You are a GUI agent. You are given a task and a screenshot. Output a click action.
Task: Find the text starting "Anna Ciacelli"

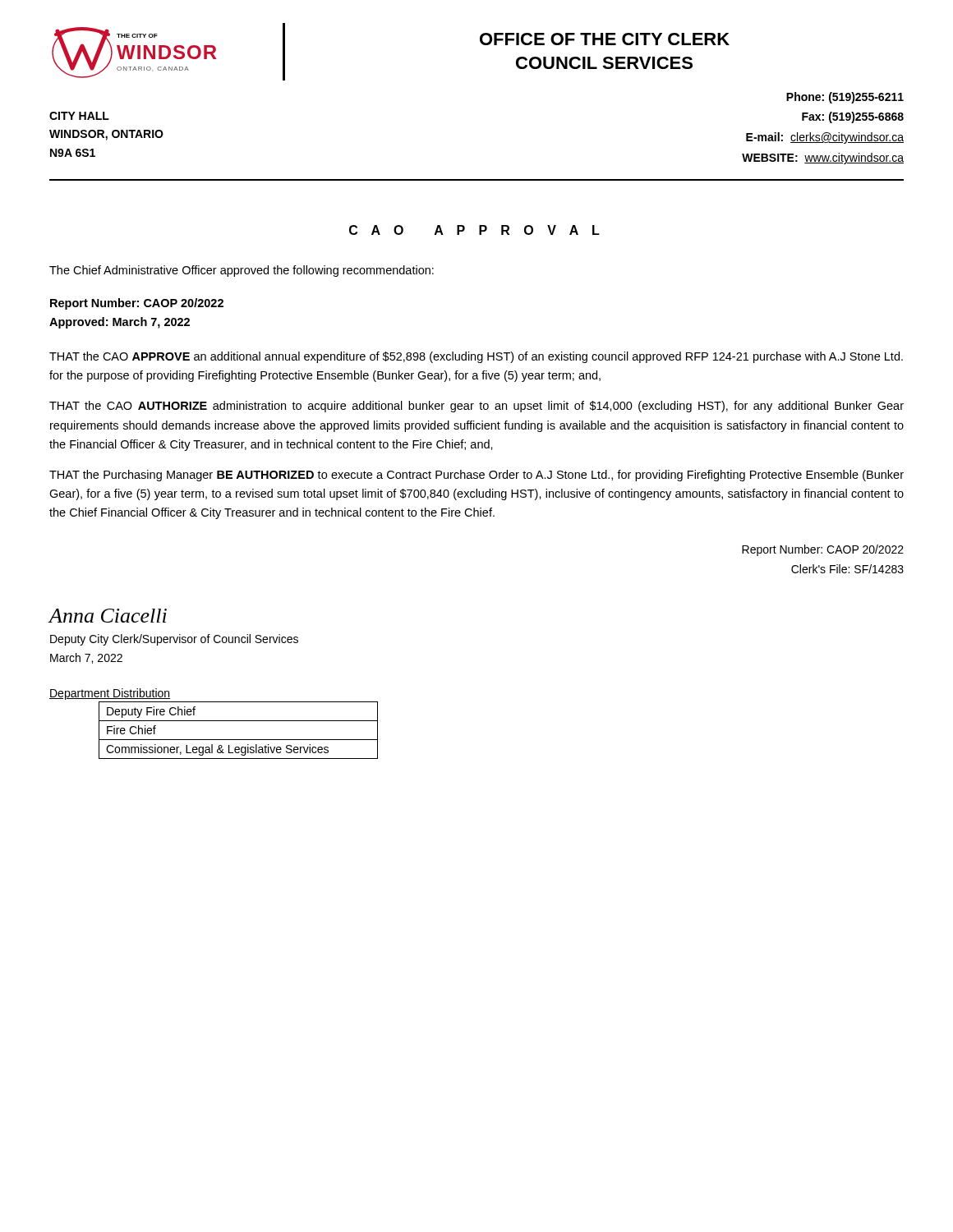tap(108, 616)
